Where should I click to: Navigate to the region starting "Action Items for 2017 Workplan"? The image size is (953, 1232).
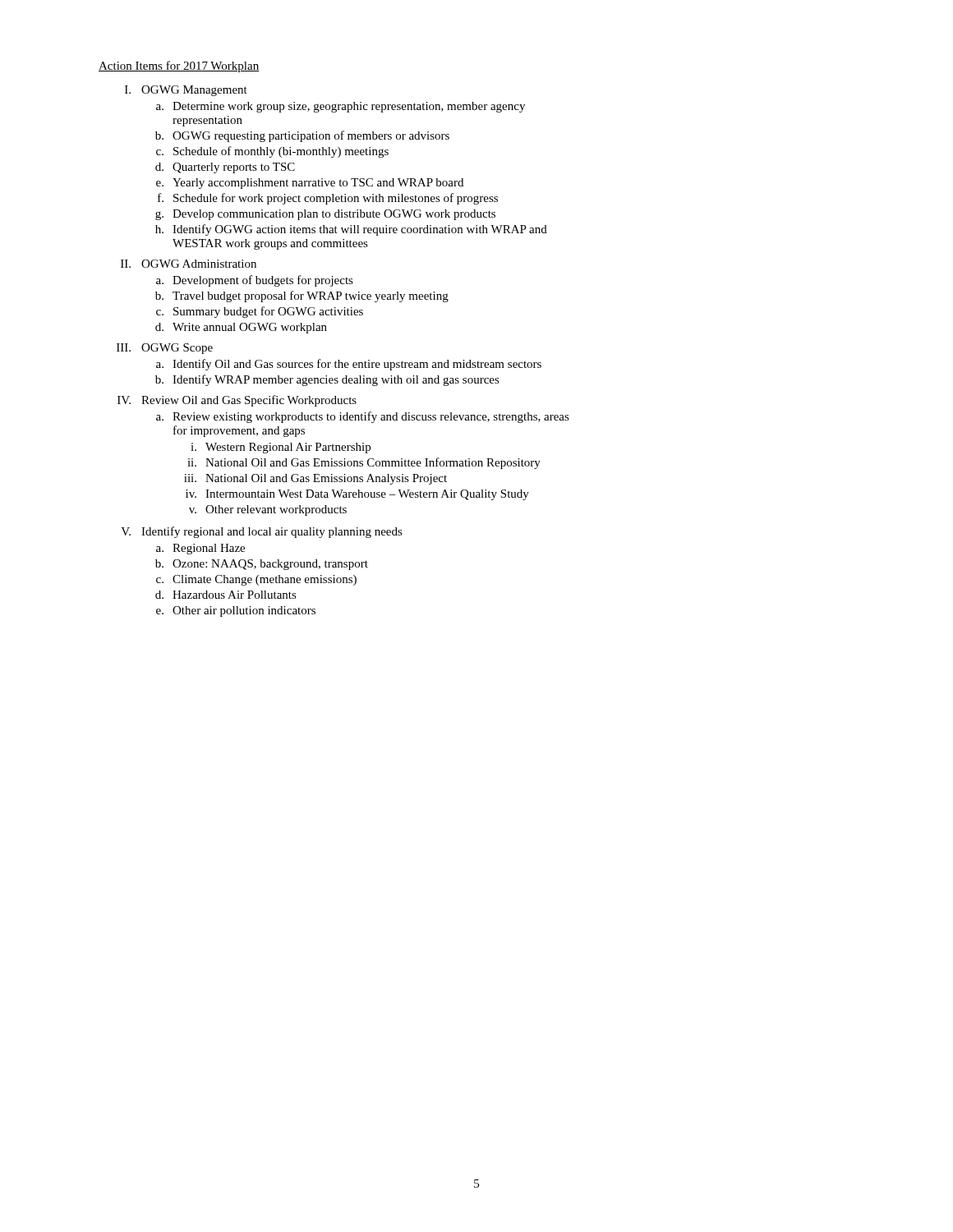click(179, 66)
